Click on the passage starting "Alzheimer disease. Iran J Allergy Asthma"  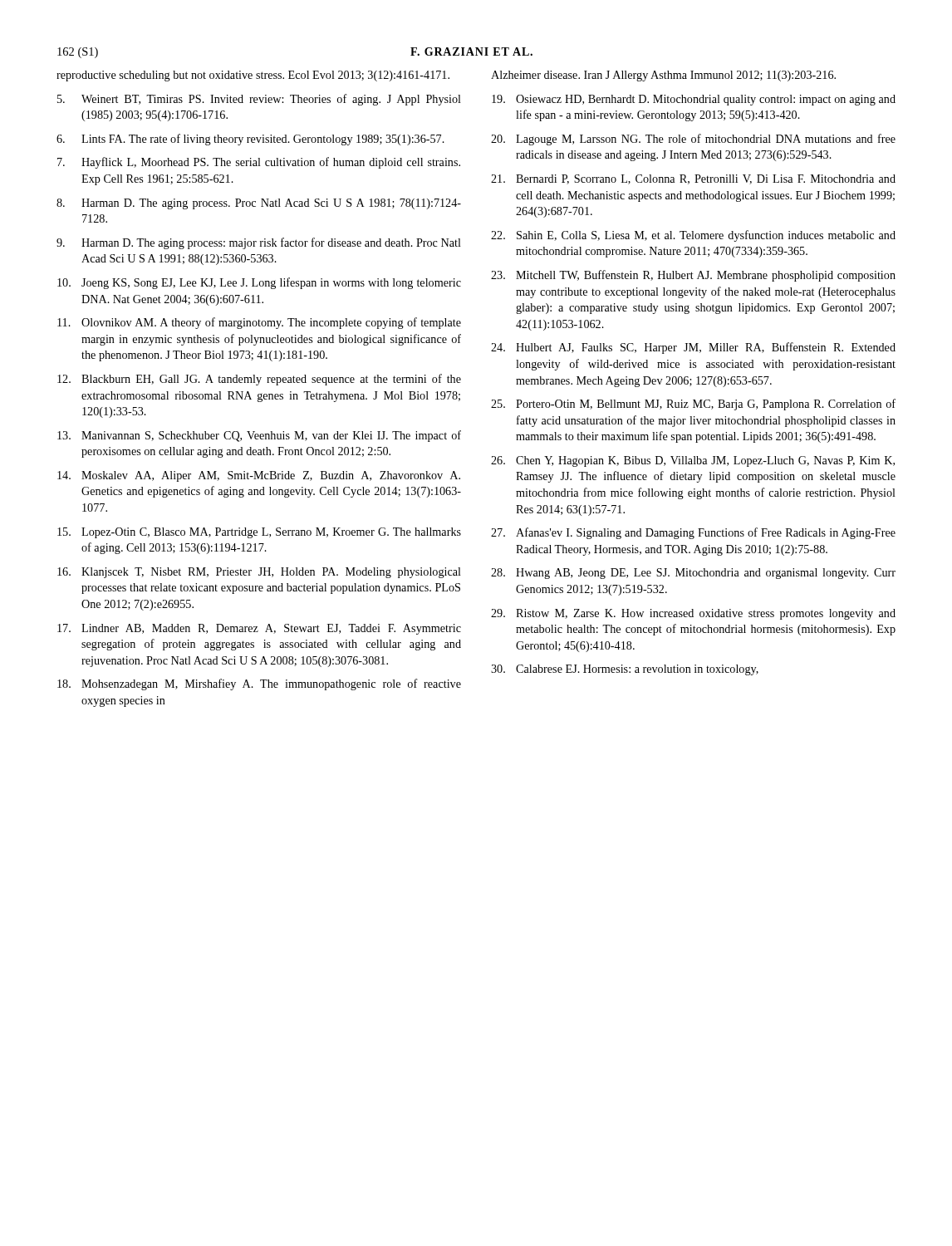click(x=664, y=75)
